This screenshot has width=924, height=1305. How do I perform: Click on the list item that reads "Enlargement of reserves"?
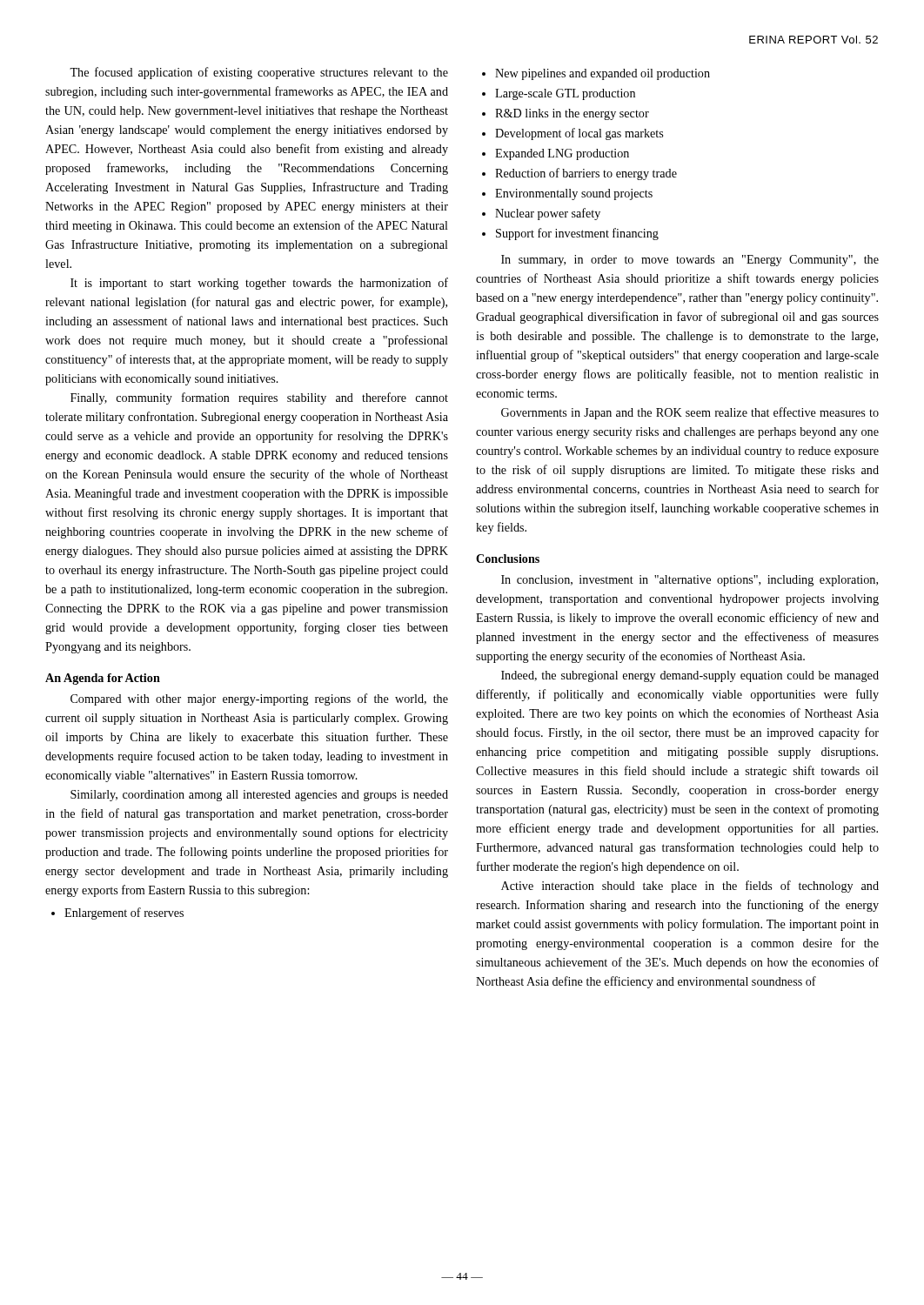pos(117,914)
